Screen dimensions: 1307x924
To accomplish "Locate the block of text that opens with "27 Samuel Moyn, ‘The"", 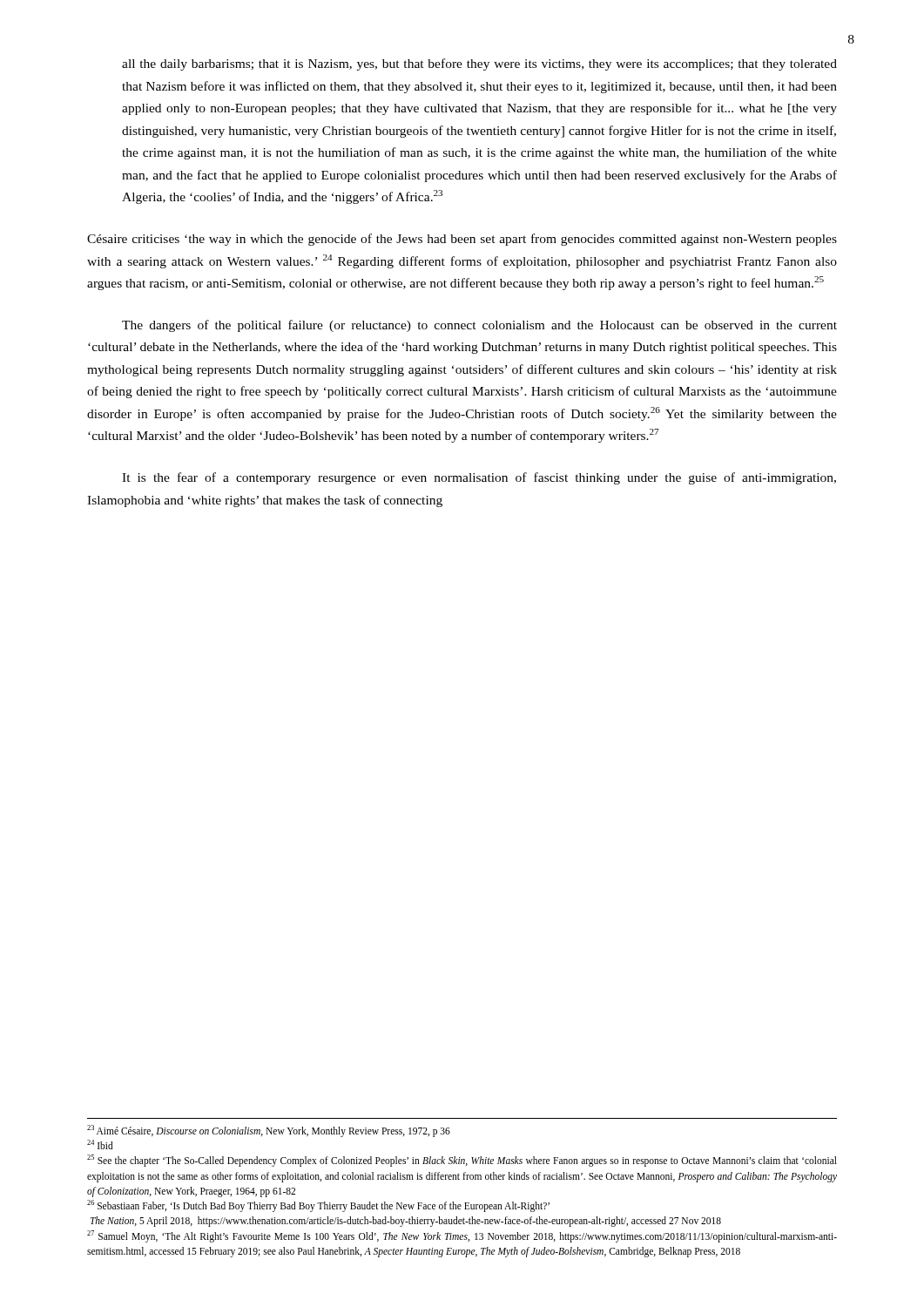I will coord(462,1243).
